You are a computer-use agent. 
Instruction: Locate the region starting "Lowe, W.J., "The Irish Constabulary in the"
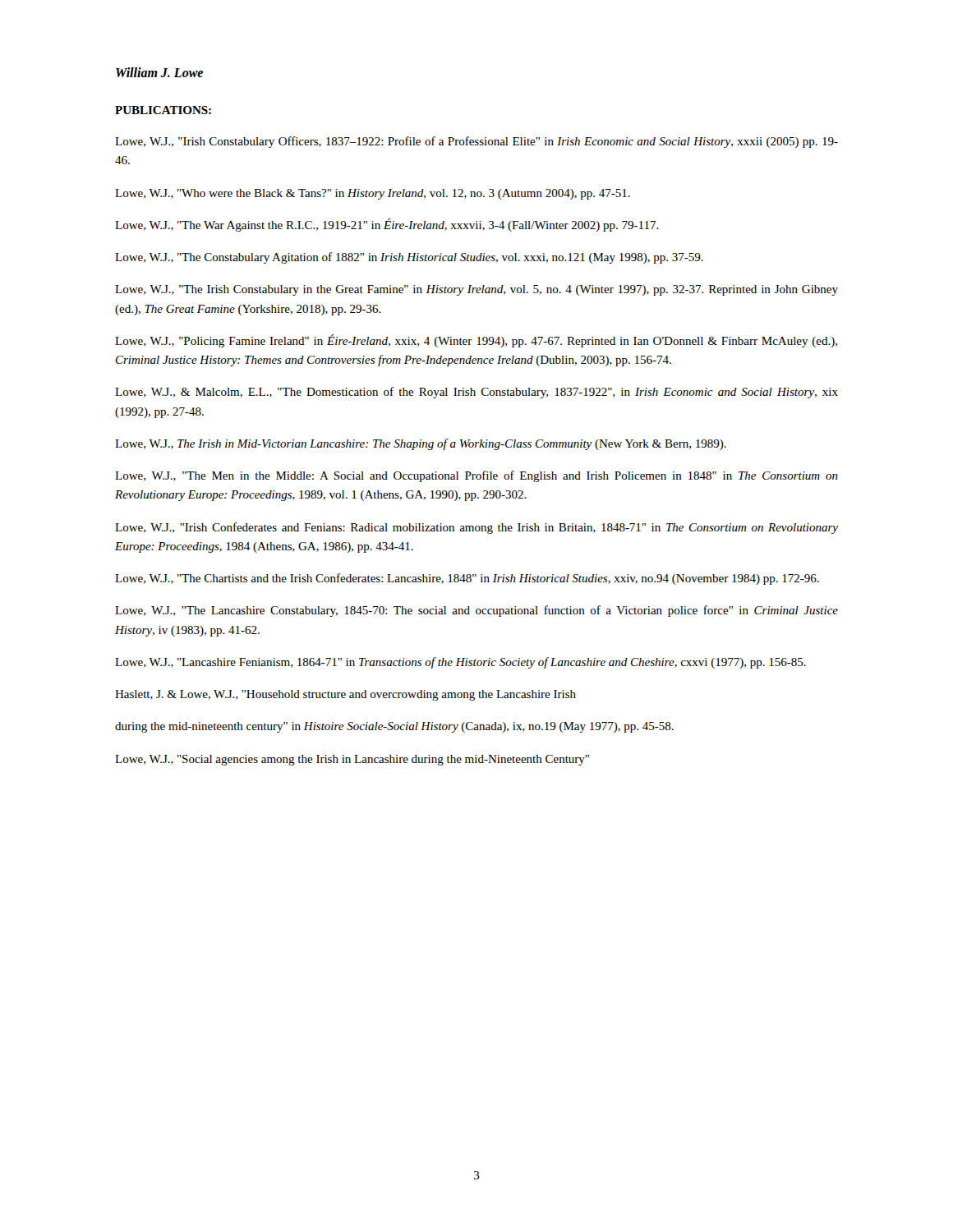[476, 299]
